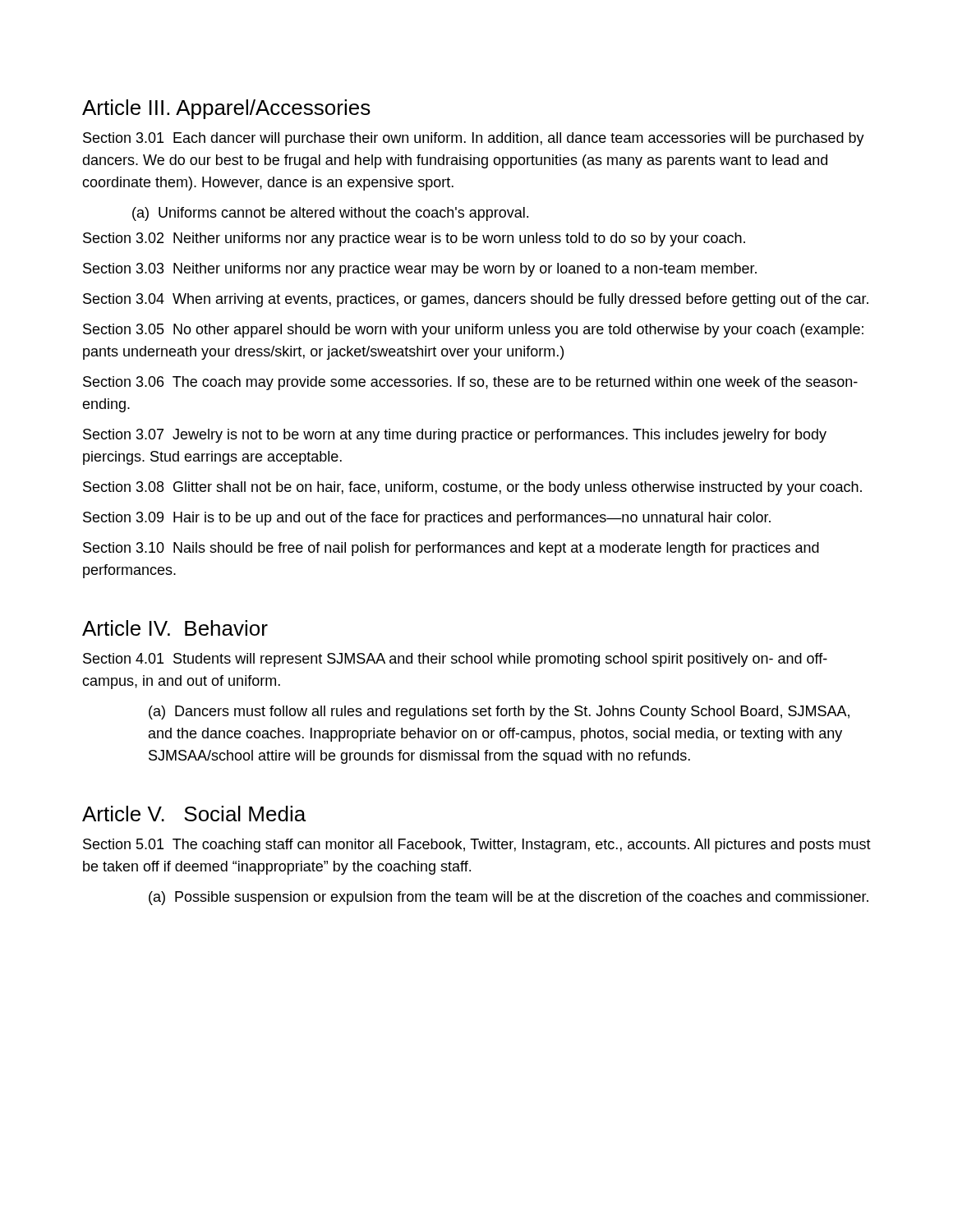Point to the region starting "Section 3.09 Hair is to be up"

(x=427, y=517)
